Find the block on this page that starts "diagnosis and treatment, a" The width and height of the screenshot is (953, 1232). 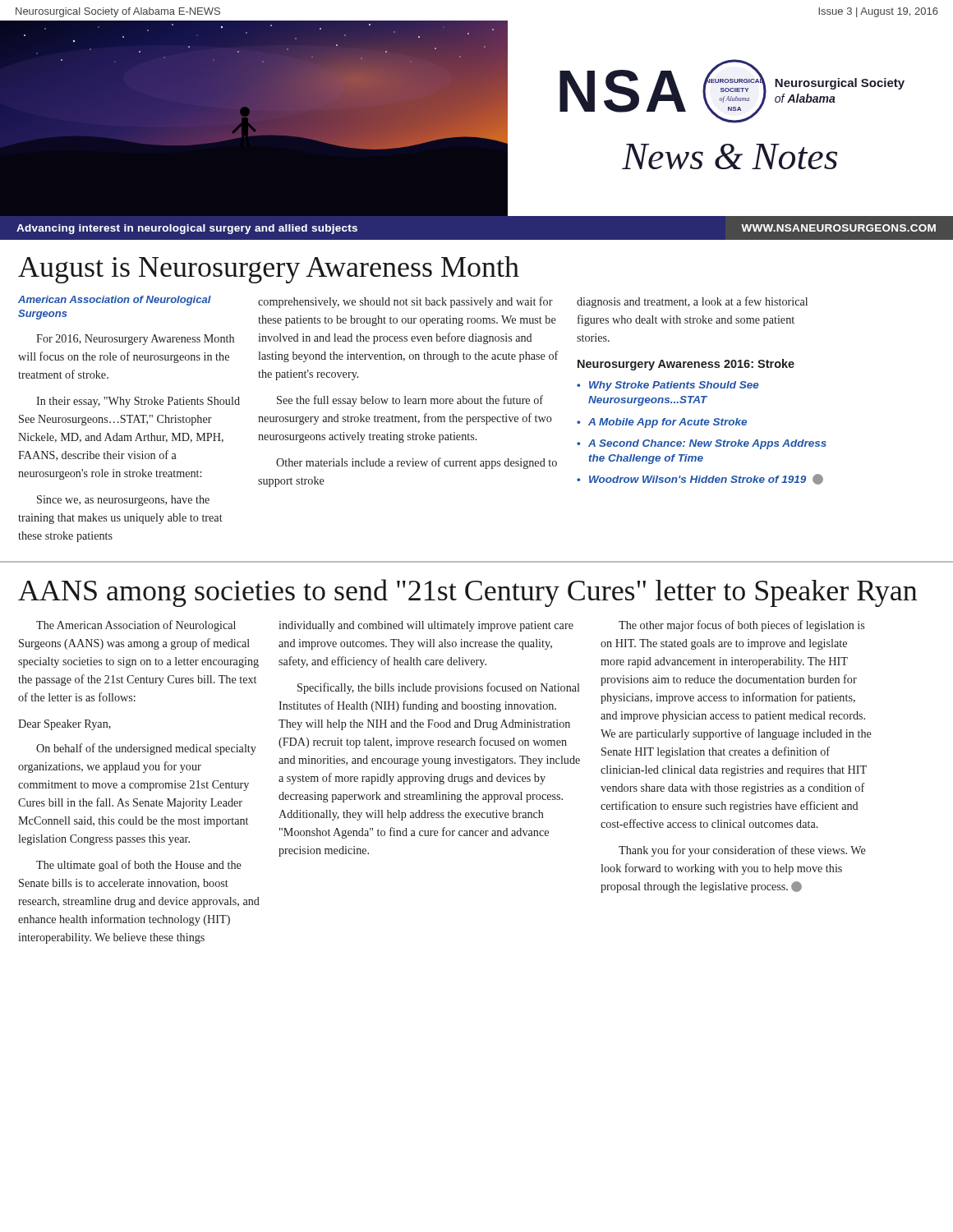click(692, 319)
